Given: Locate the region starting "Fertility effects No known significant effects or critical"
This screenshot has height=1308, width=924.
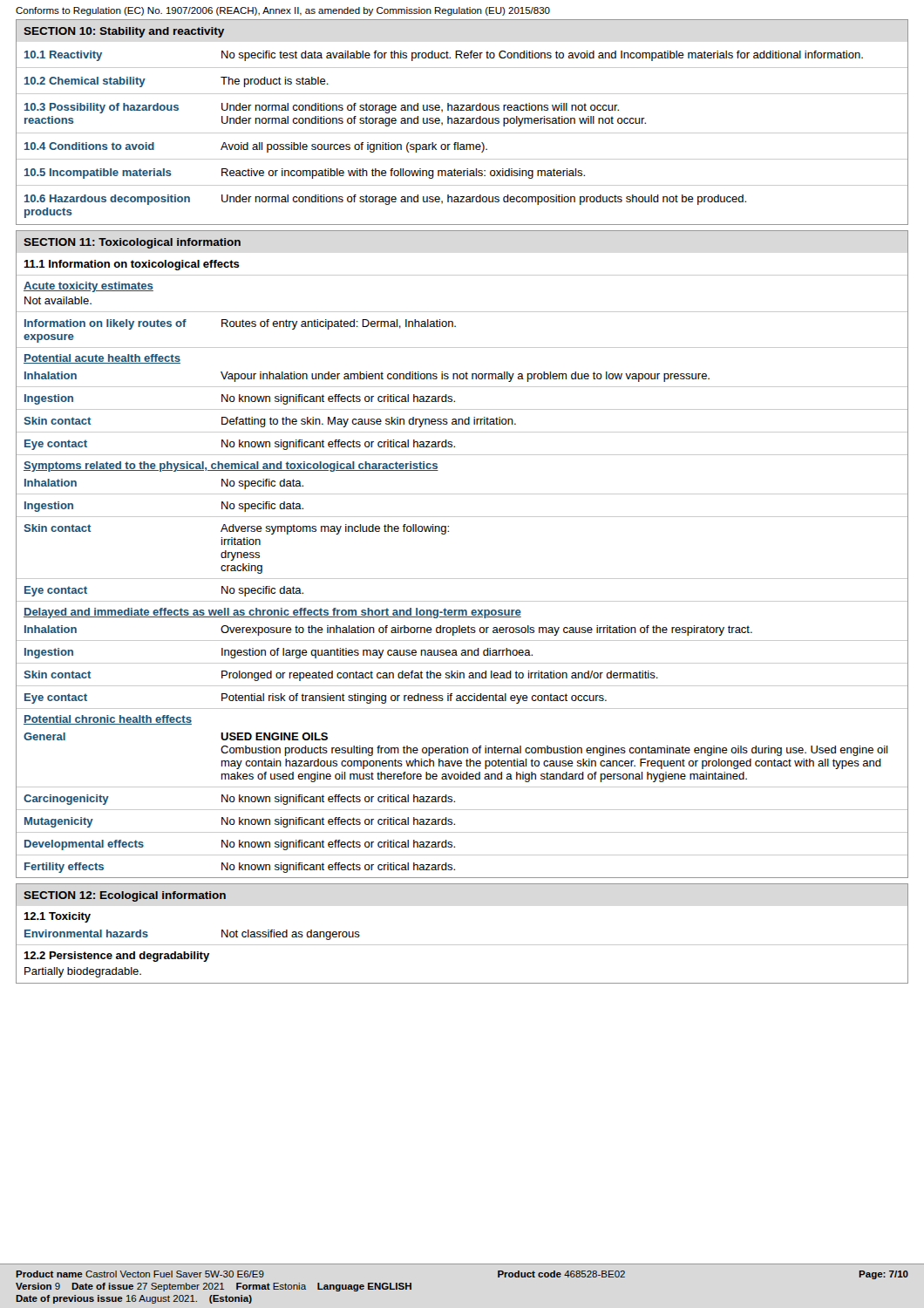Looking at the screenshot, I should click(462, 866).
